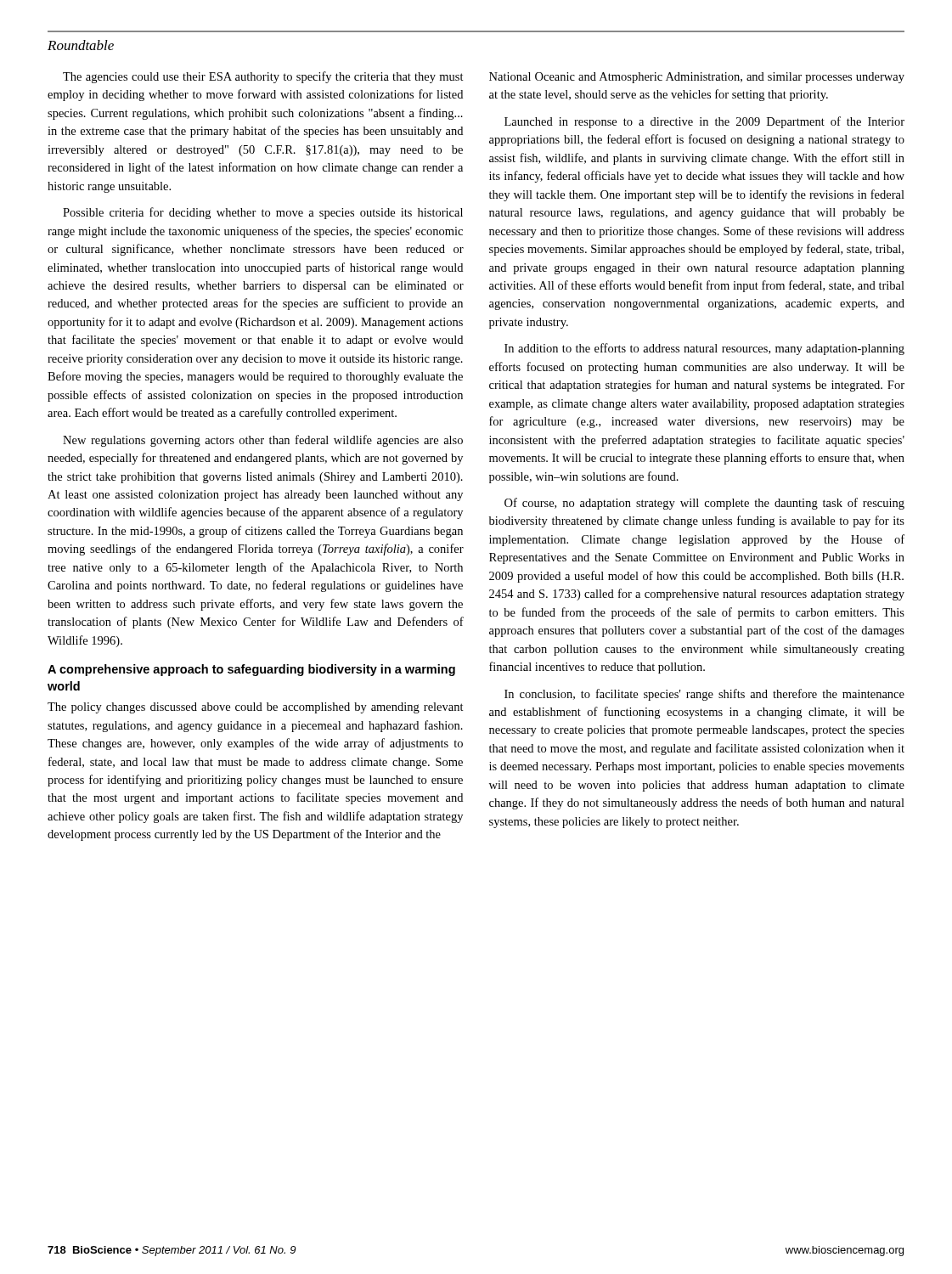
Task: Locate the text block with the text "The policy changes discussed above"
Action: 255,771
